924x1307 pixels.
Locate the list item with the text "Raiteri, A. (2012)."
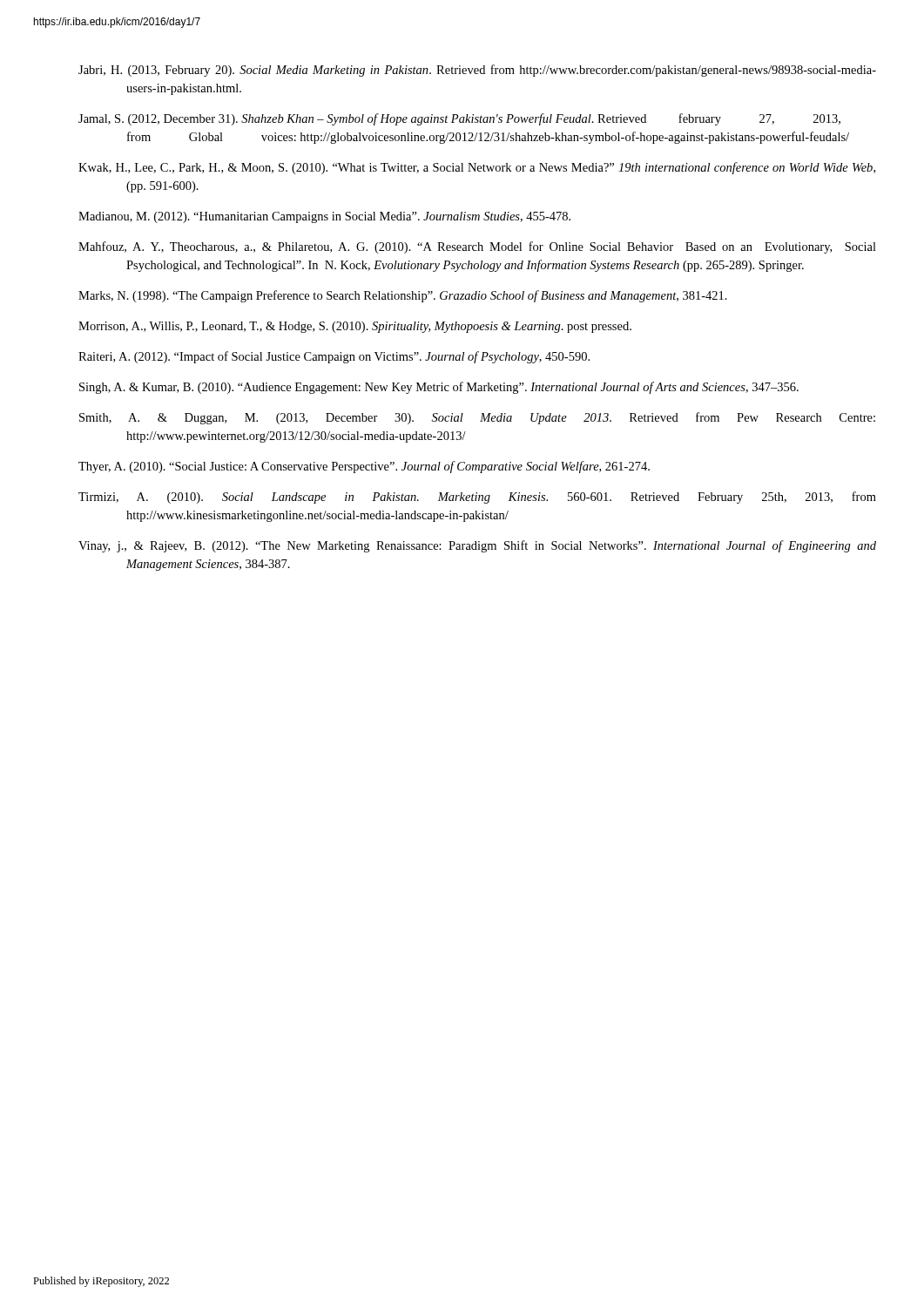334,356
